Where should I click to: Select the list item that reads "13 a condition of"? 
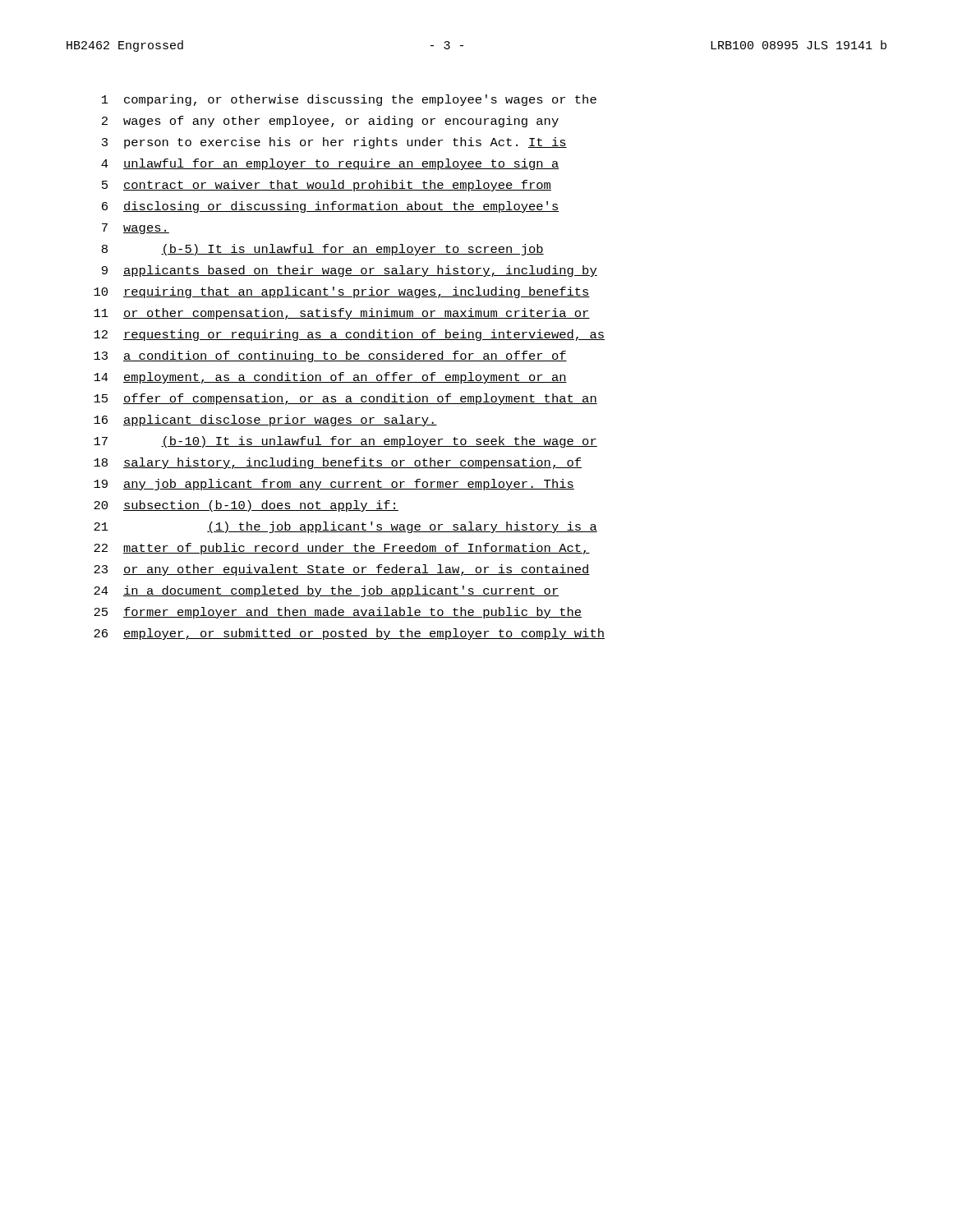coord(476,357)
